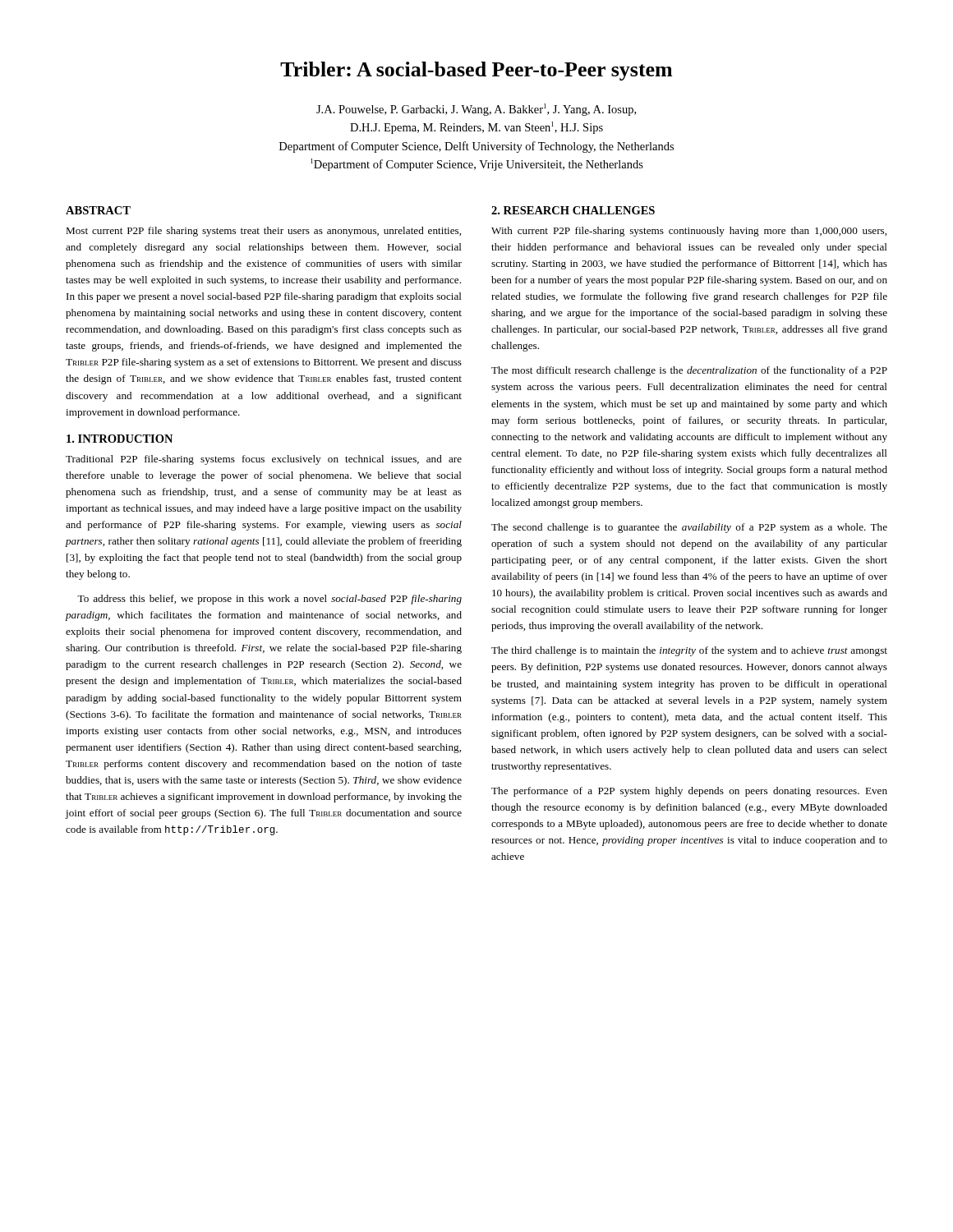Locate the text block with the text "With current P2P file-sharing systems continuously having more"
Screen dimensions: 1232x953
[x=689, y=288]
